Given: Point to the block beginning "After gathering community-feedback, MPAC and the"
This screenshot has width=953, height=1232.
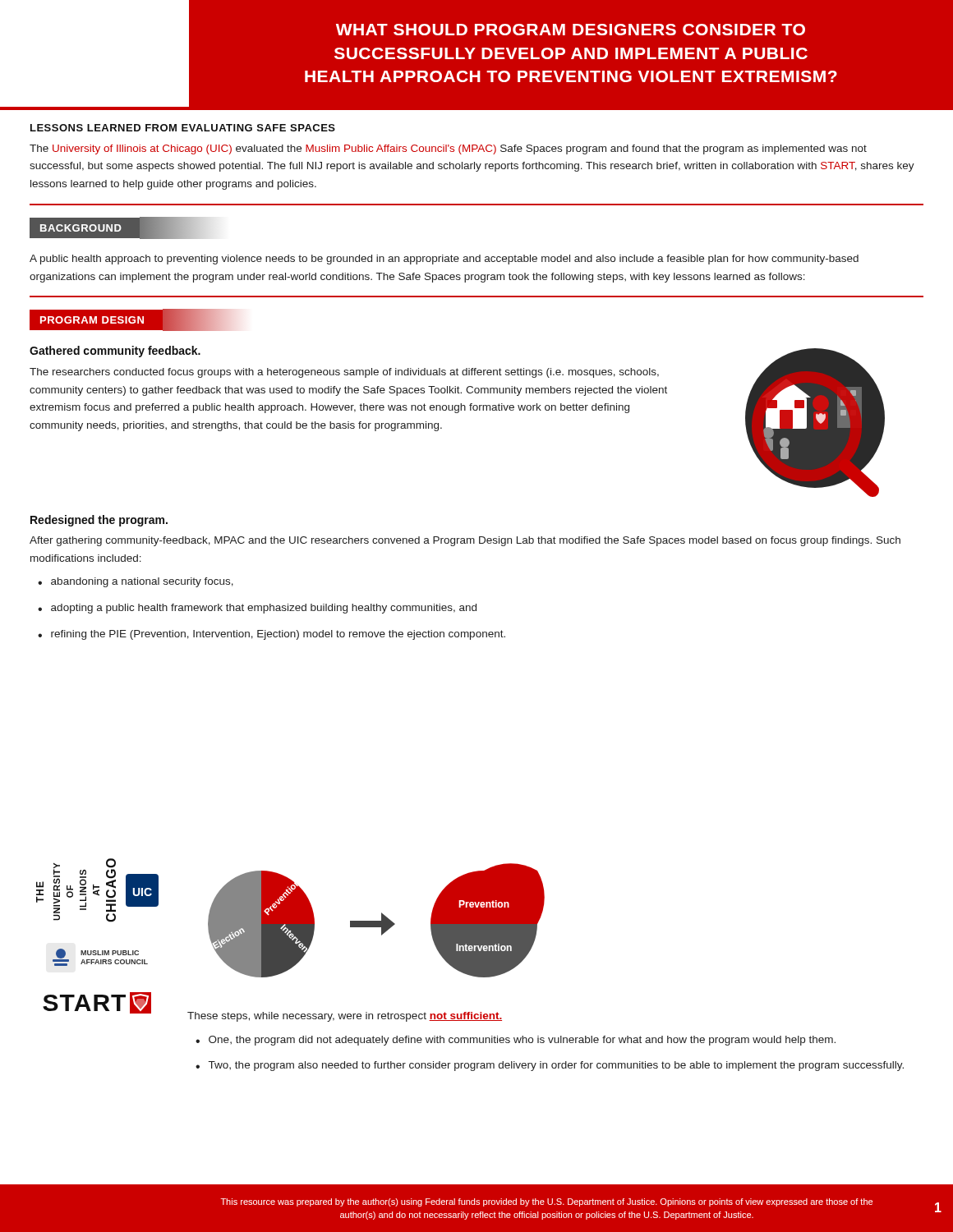Looking at the screenshot, I should 465,549.
